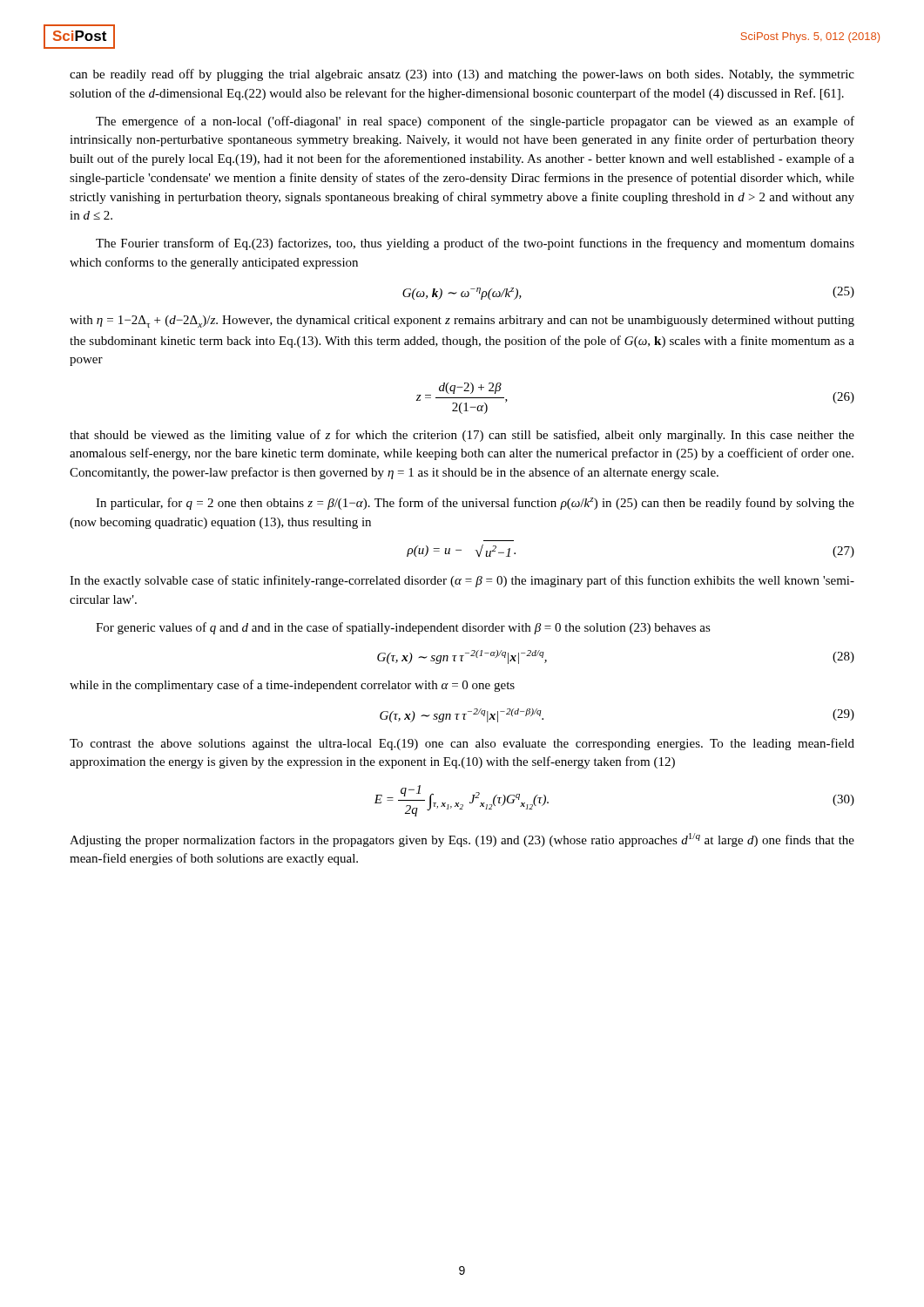Select the passage starting "while in the"
Image resolution: width=924 pixels, height=1307 pixels.
(x=462, y=686)
